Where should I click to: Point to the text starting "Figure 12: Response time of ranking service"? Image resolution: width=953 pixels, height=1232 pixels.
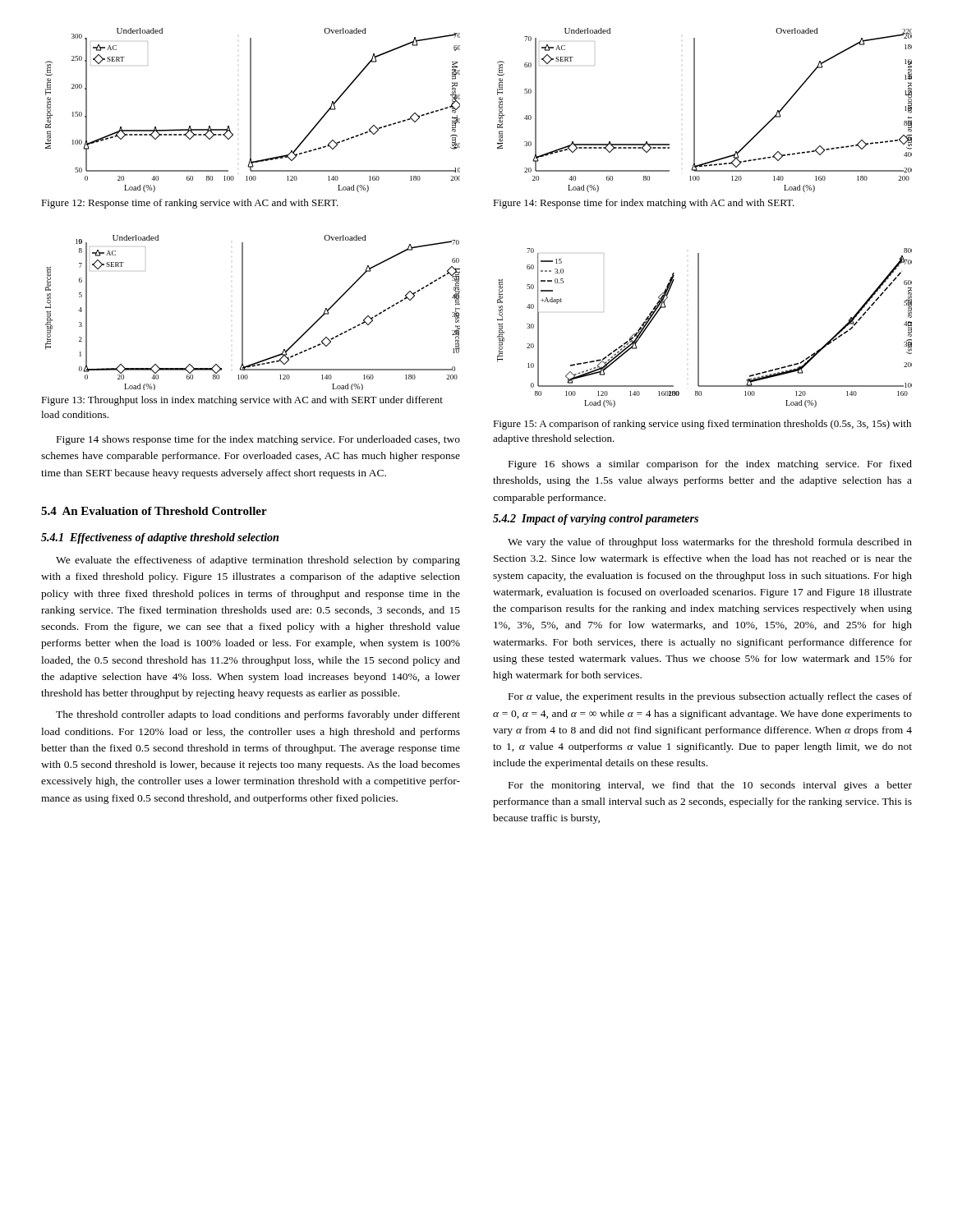point(190,202)
